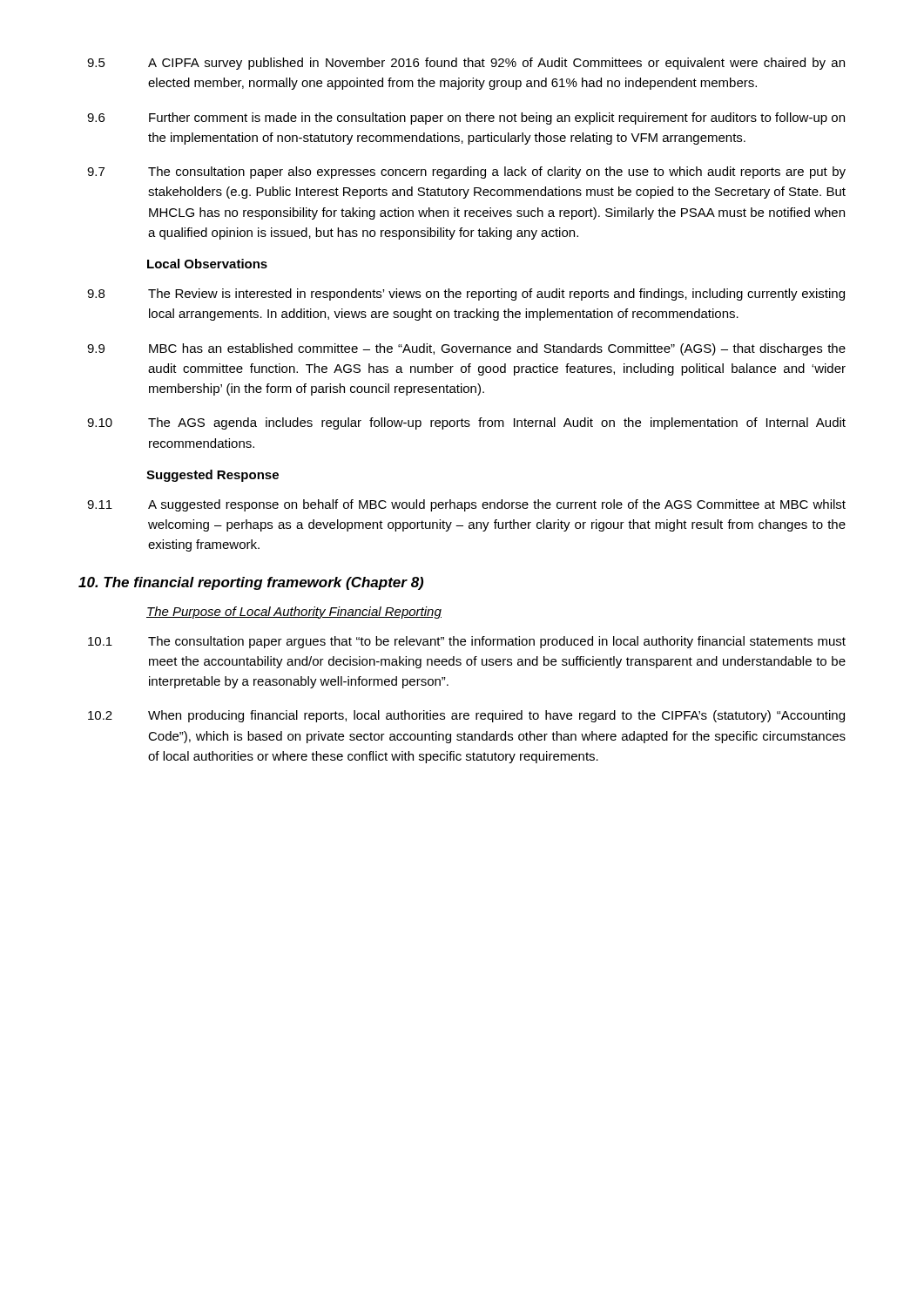Viewport: 924px width, 1307px height.
Task: Locate the title
Action: point(251,582)
